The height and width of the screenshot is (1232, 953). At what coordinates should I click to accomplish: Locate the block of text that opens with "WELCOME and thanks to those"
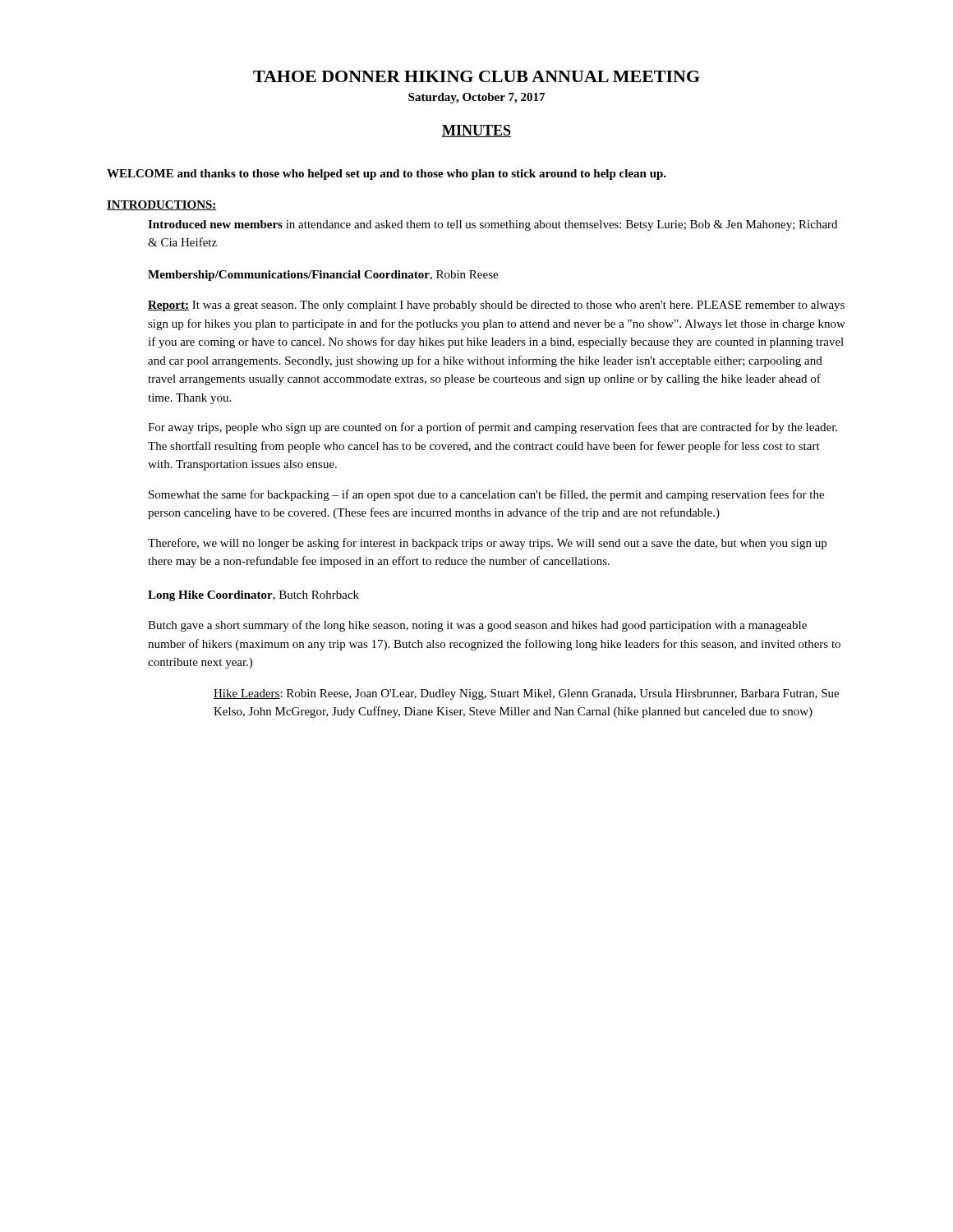[x=387, y=173]
